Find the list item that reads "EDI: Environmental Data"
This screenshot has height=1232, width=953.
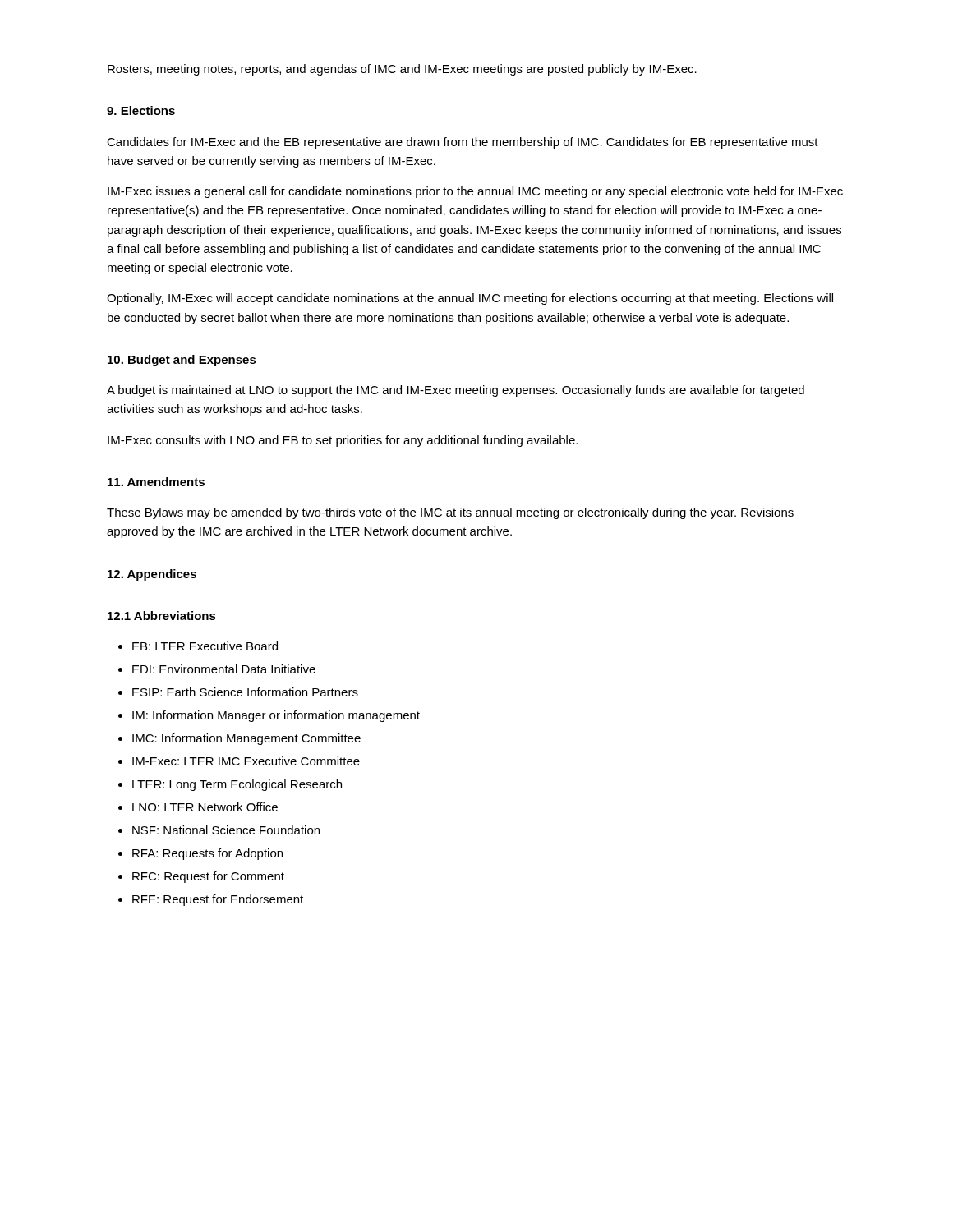click(x=224, y=669)
